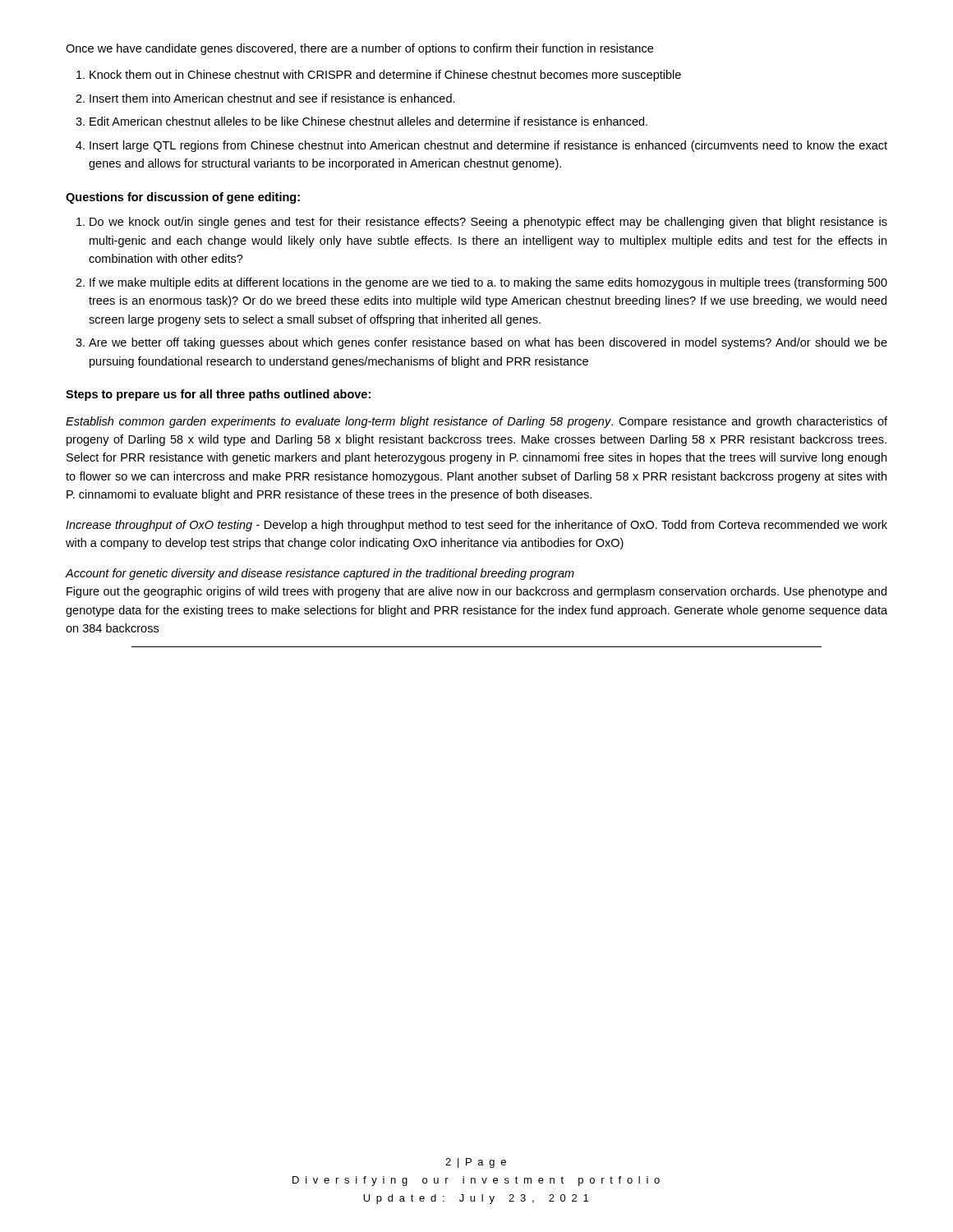The height and width of the screenshot is (1232, 953).
Task: Point to the text block starting "Do we knock out/in single genes and test"
Action: click(x=488, y=240)
